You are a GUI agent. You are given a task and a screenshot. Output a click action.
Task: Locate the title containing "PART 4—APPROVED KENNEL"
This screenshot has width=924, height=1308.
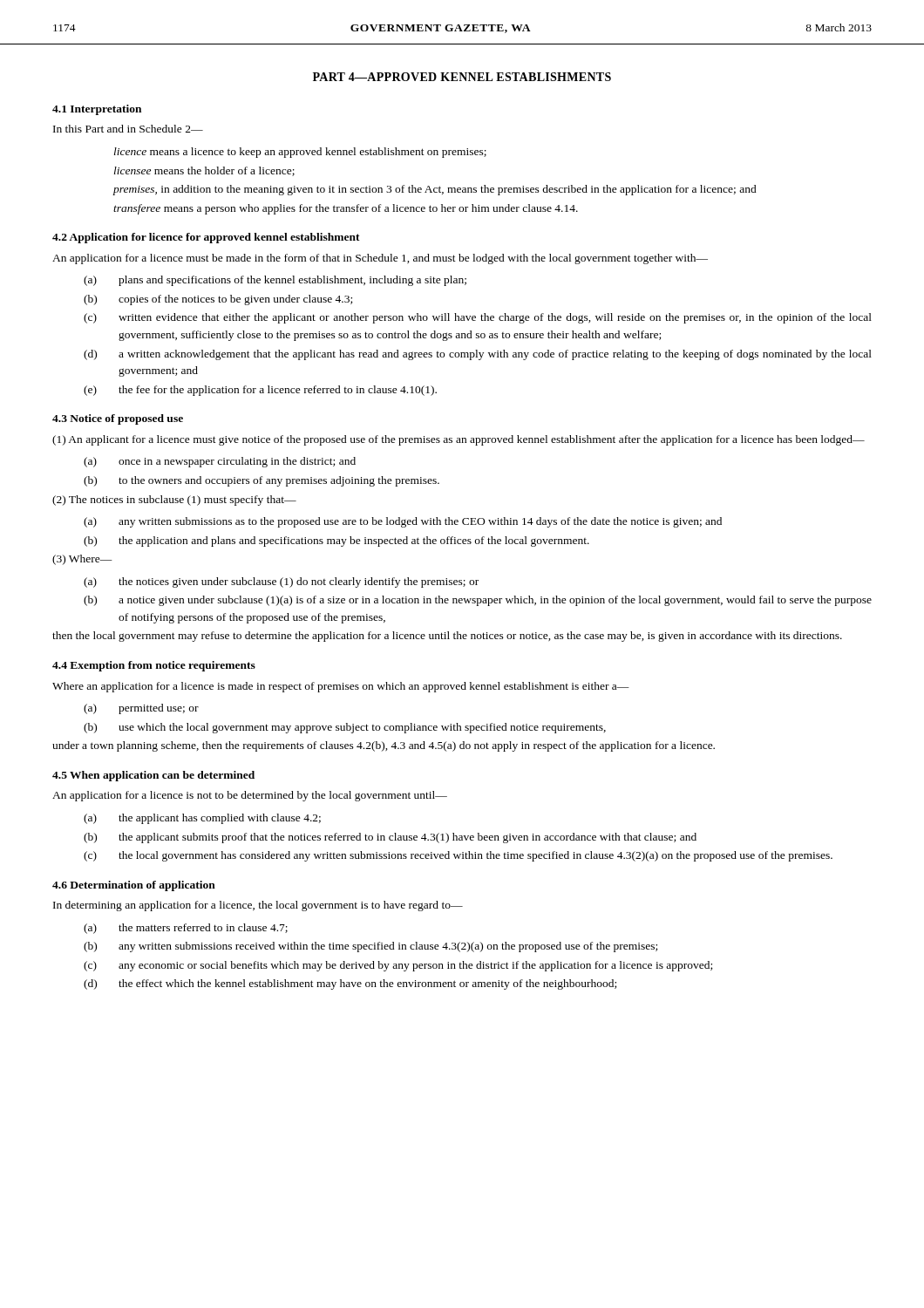(462, 77)
